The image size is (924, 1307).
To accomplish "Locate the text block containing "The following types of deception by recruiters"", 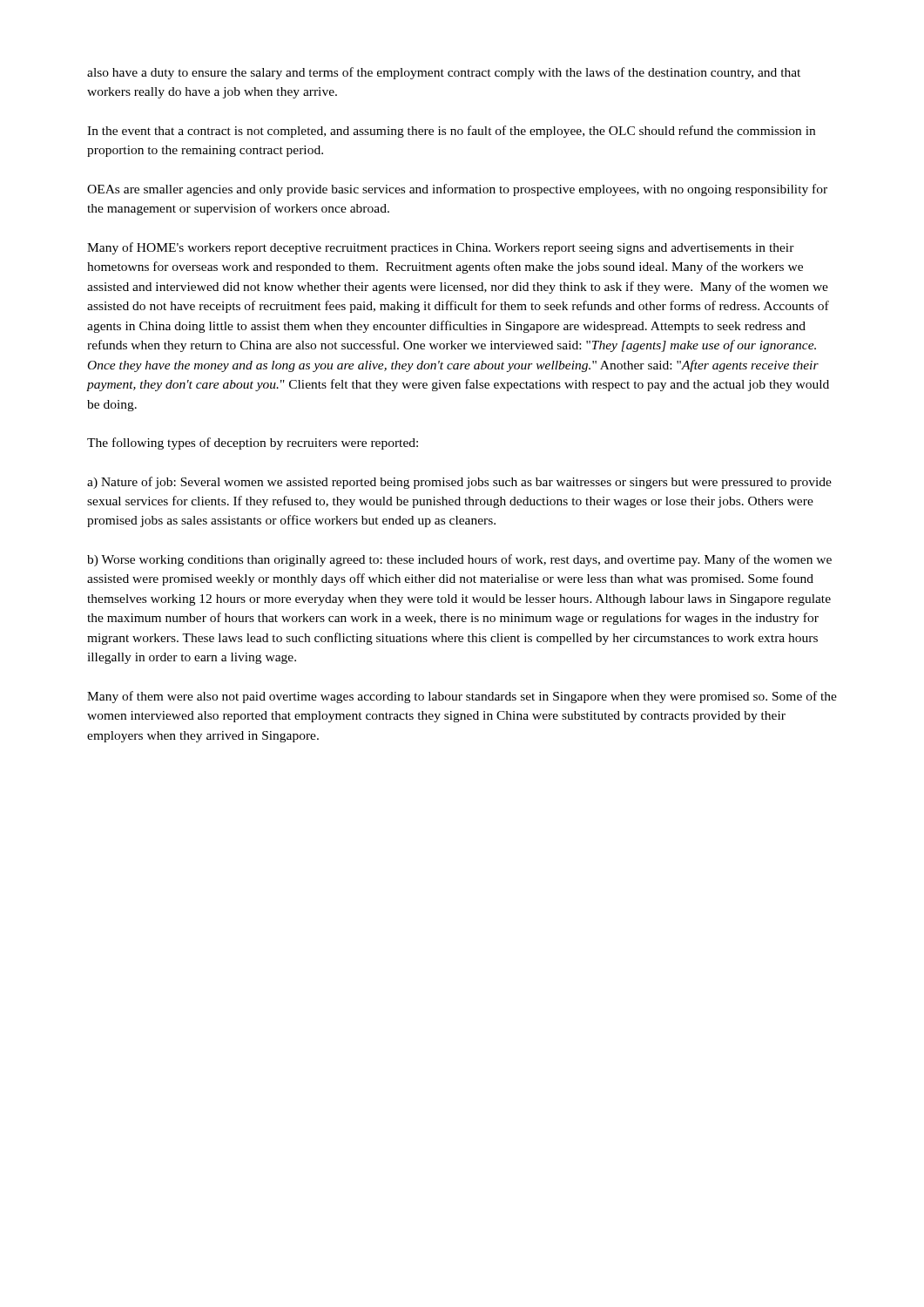I will tap(253, 442).
